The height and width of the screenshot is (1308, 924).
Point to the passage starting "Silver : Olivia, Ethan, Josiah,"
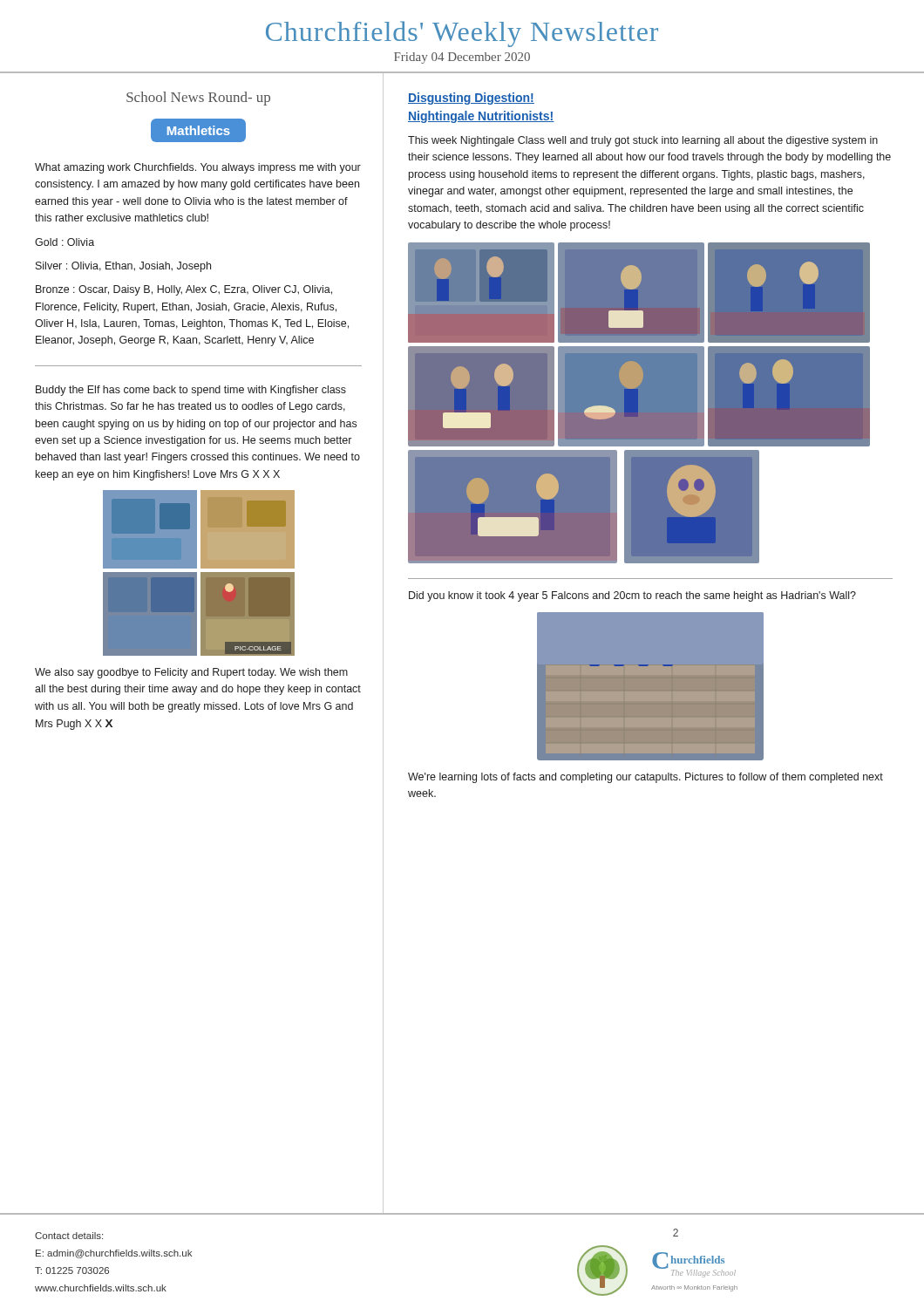pos(123,266)
